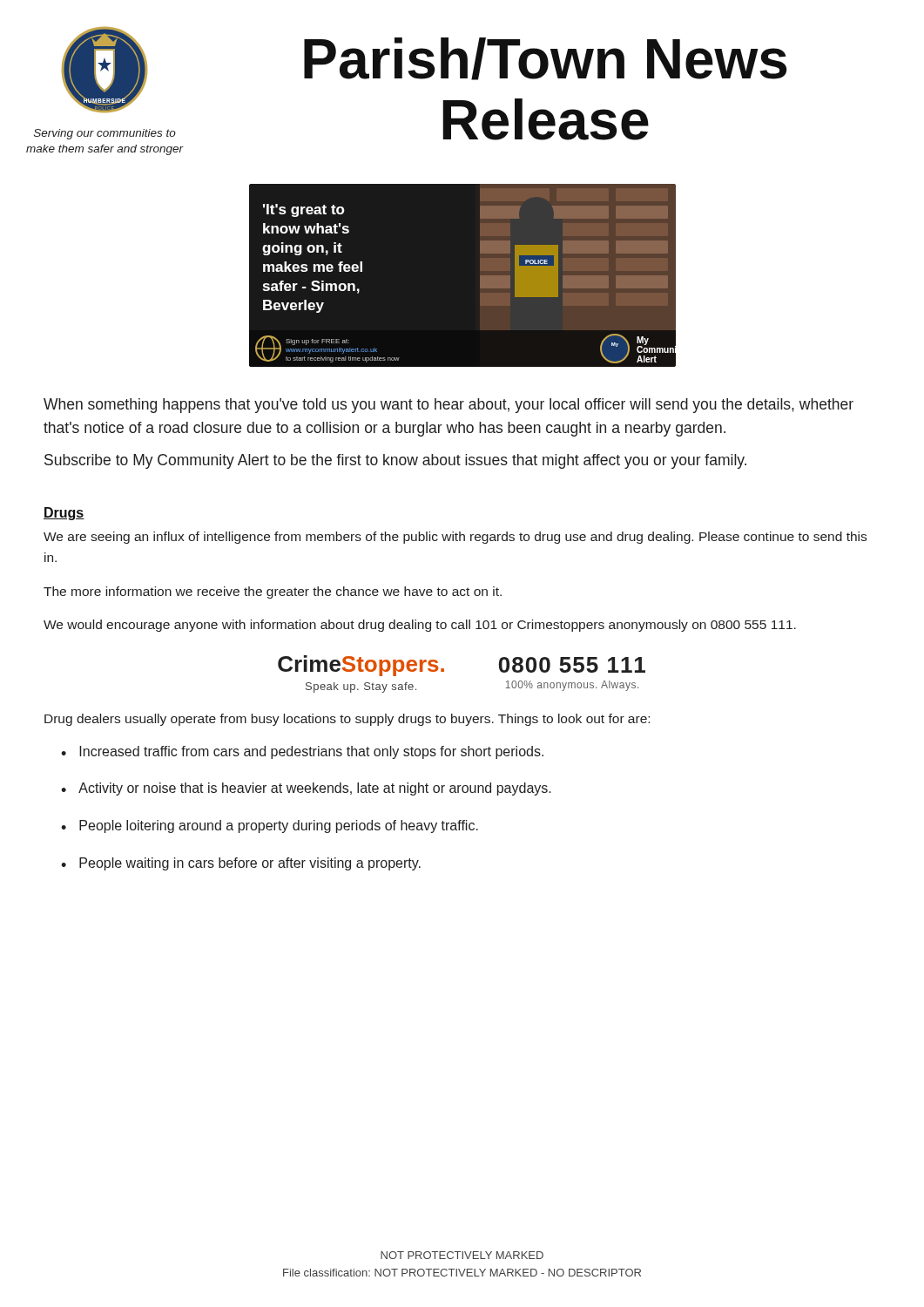924x1307 pixels.
Task: Navigate to the block starting "We are seeing"
Action: click(462, 581)
